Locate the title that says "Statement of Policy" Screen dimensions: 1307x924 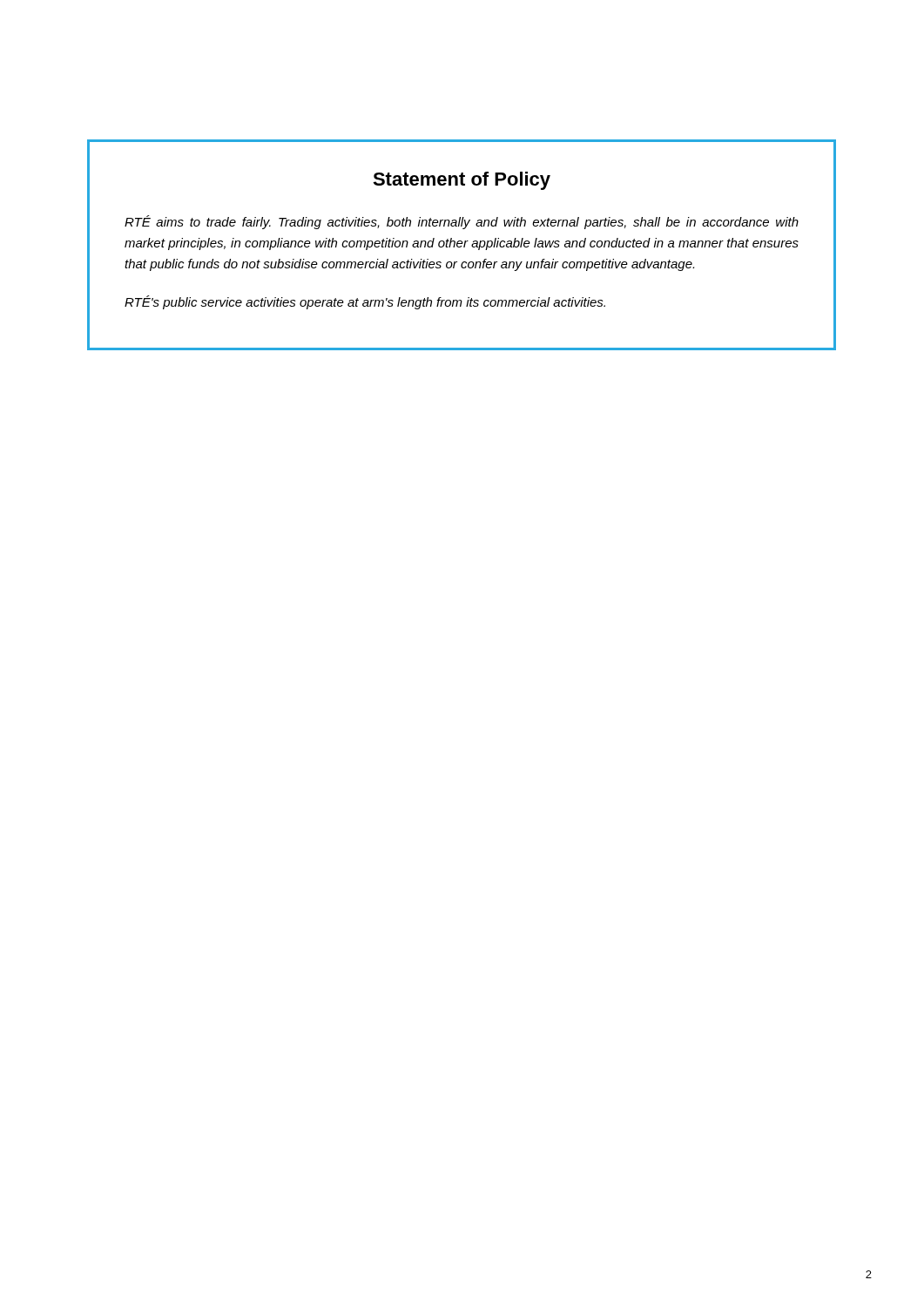click(x=462, y=179)
